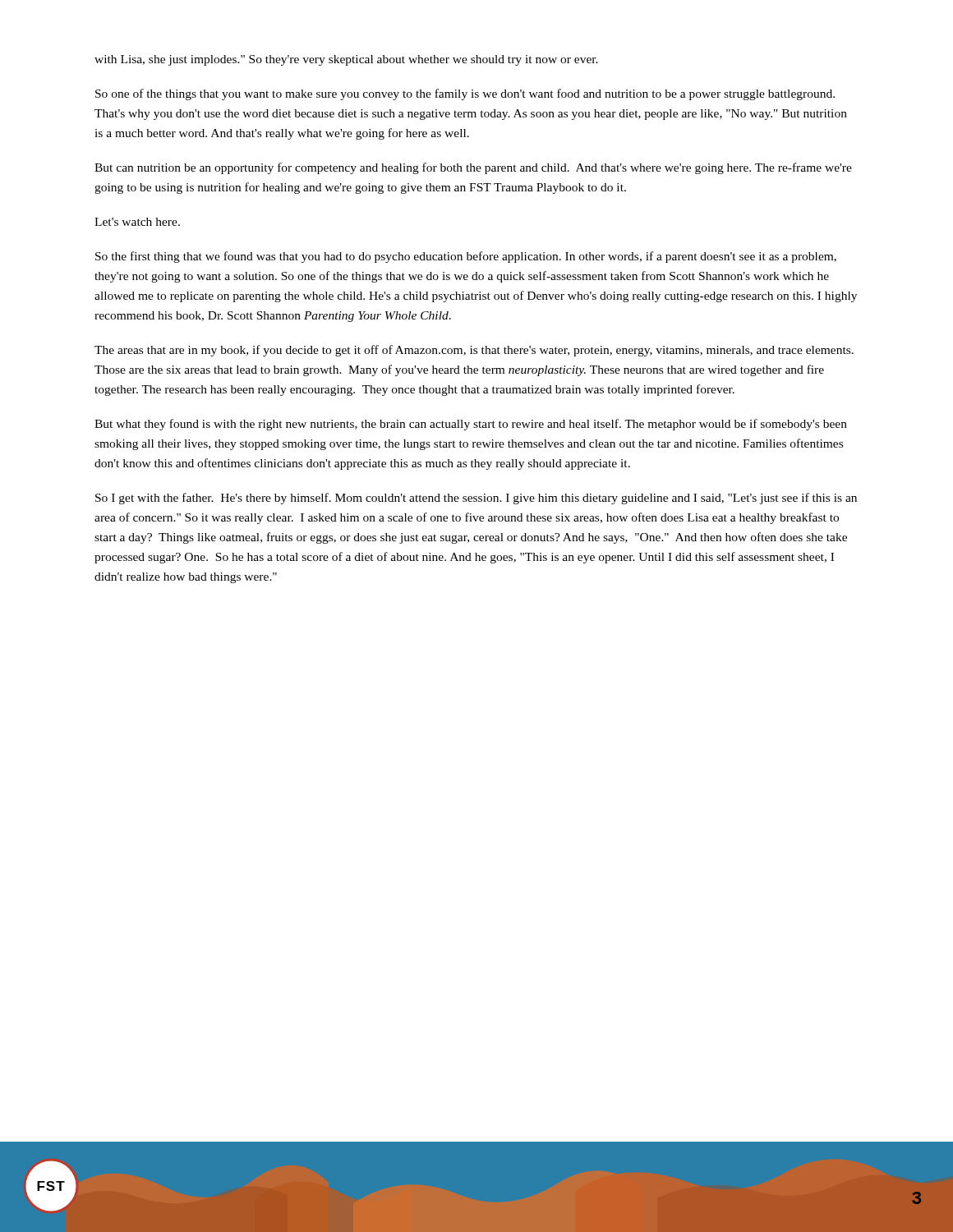Locate the block starting "Let's watch here."
The height and width of the screenshot is (1232, 953).
point(138,221)
